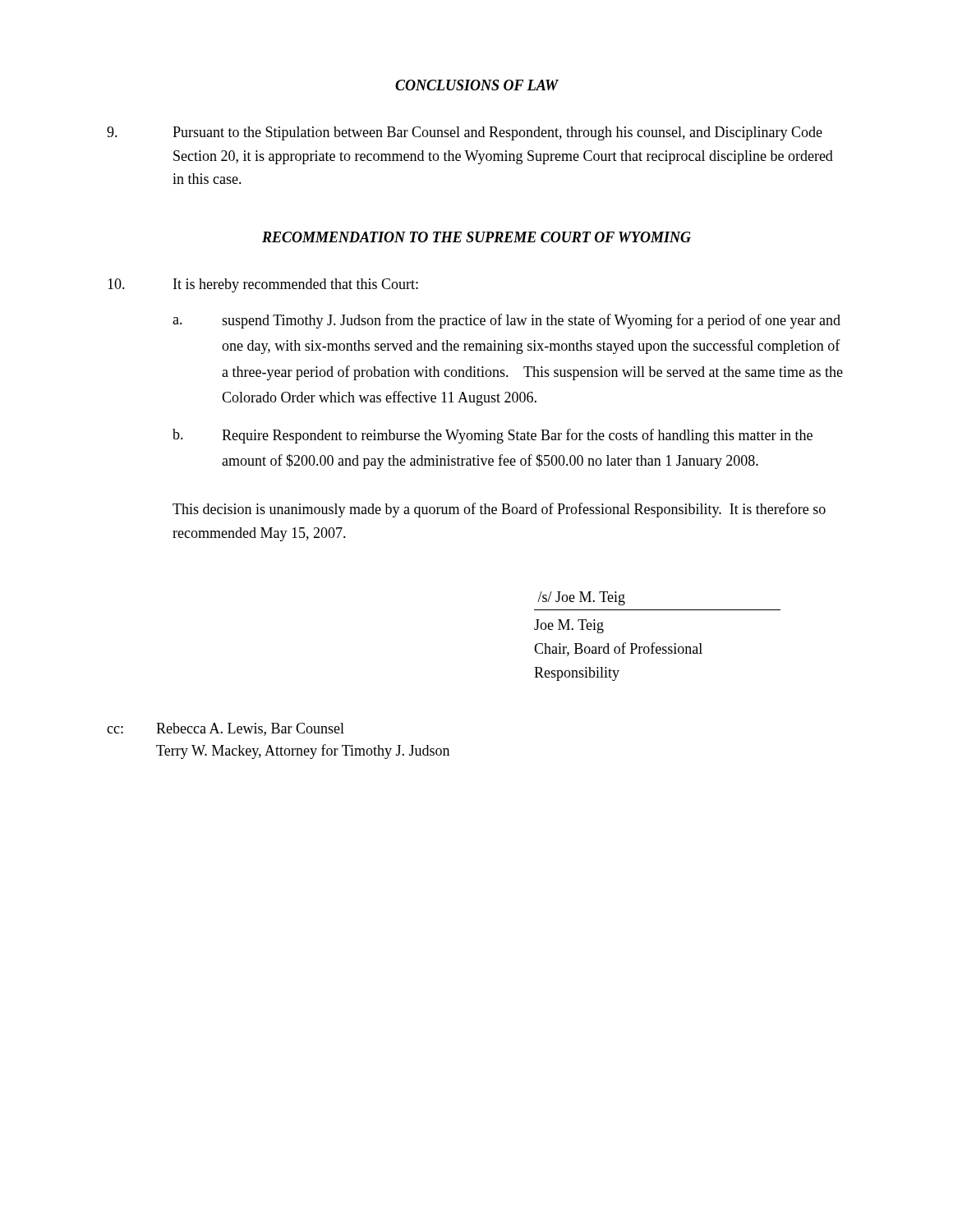Select the text starting "CONCLUSIONS OF LAW"
This screenshot has width=953, height=1232.
(x=476, y=85)
